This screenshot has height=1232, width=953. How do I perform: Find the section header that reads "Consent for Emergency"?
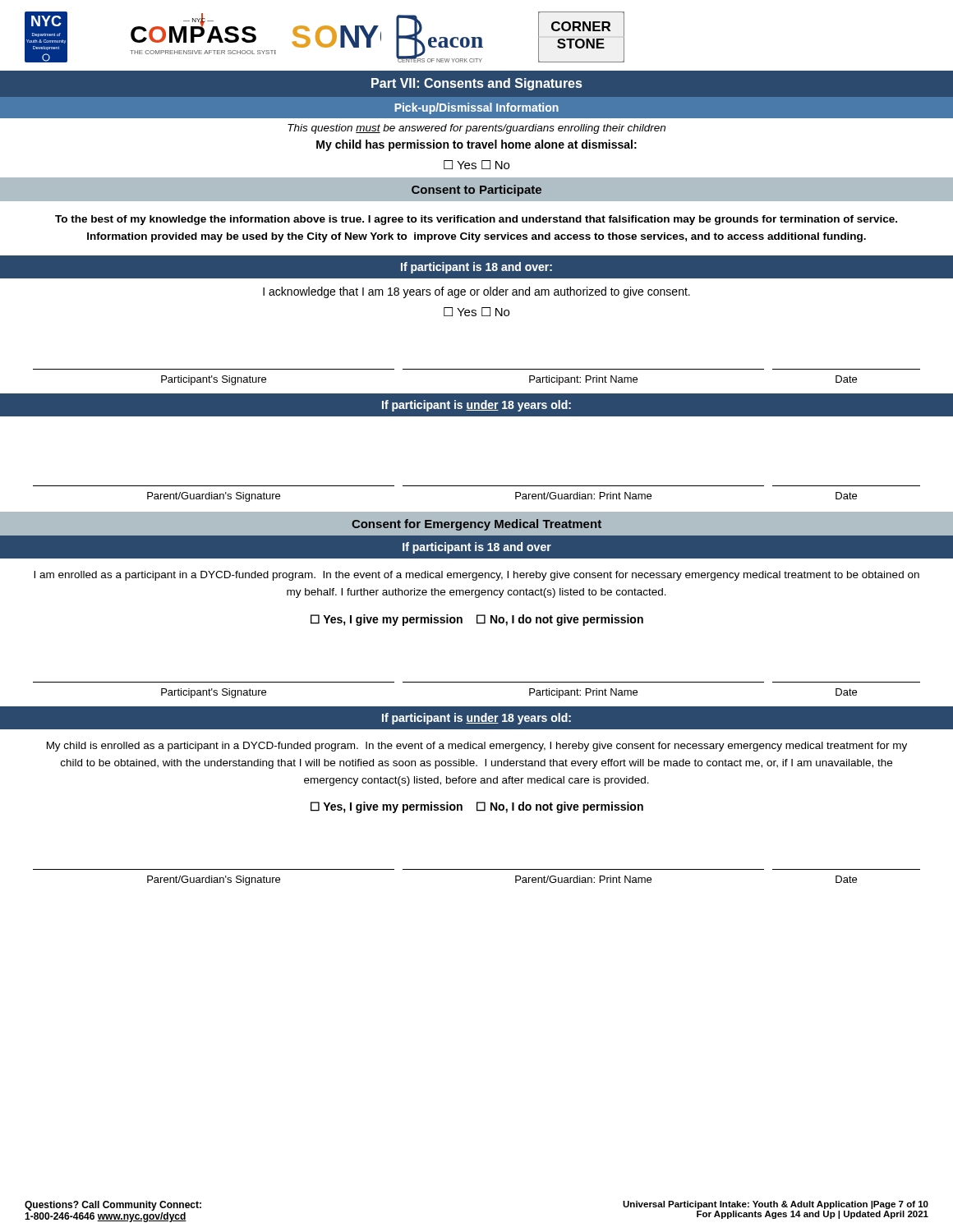pos(476,523)
